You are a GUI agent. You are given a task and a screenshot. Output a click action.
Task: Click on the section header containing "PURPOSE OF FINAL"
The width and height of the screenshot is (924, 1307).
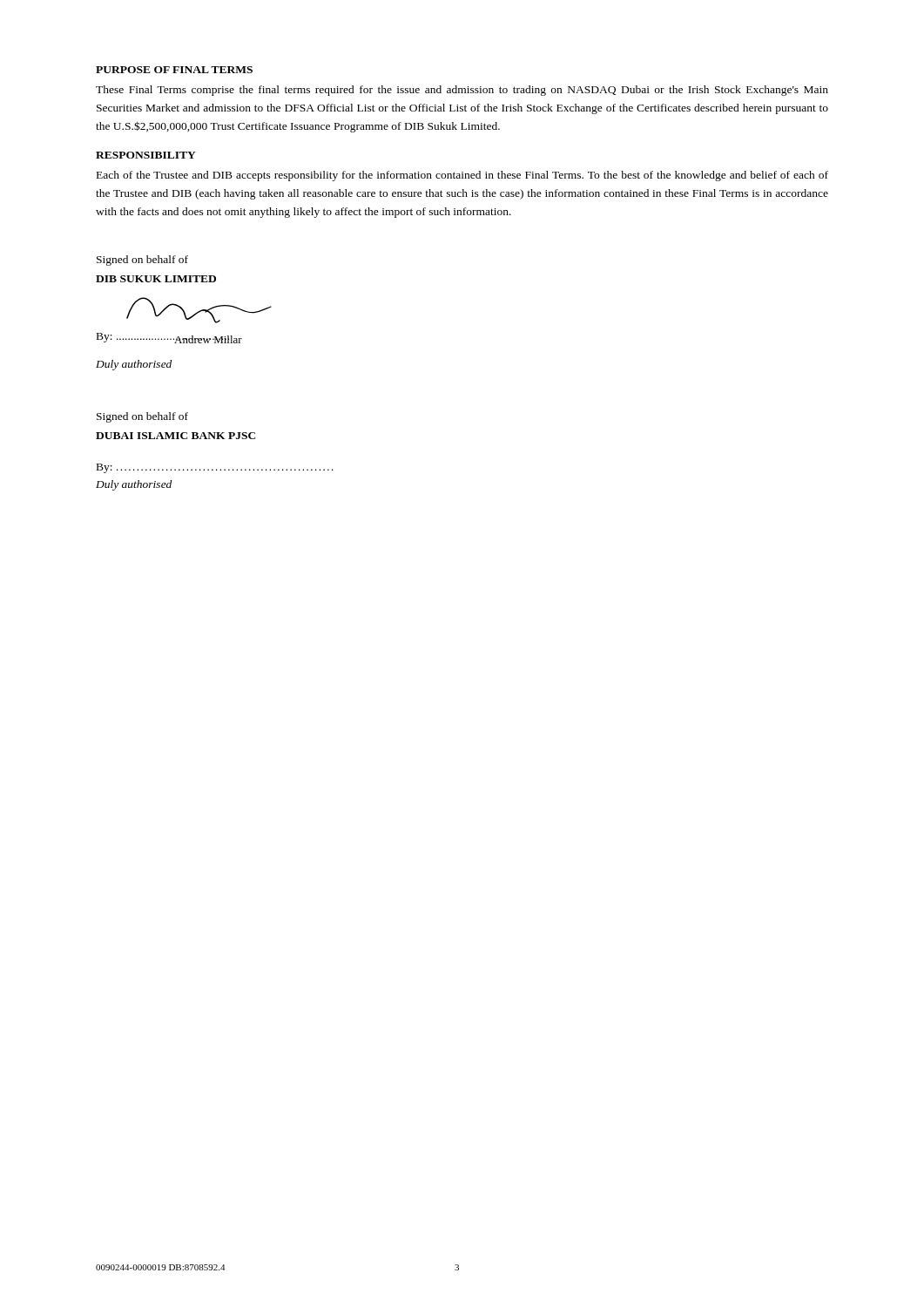click(x=174, y=69)
